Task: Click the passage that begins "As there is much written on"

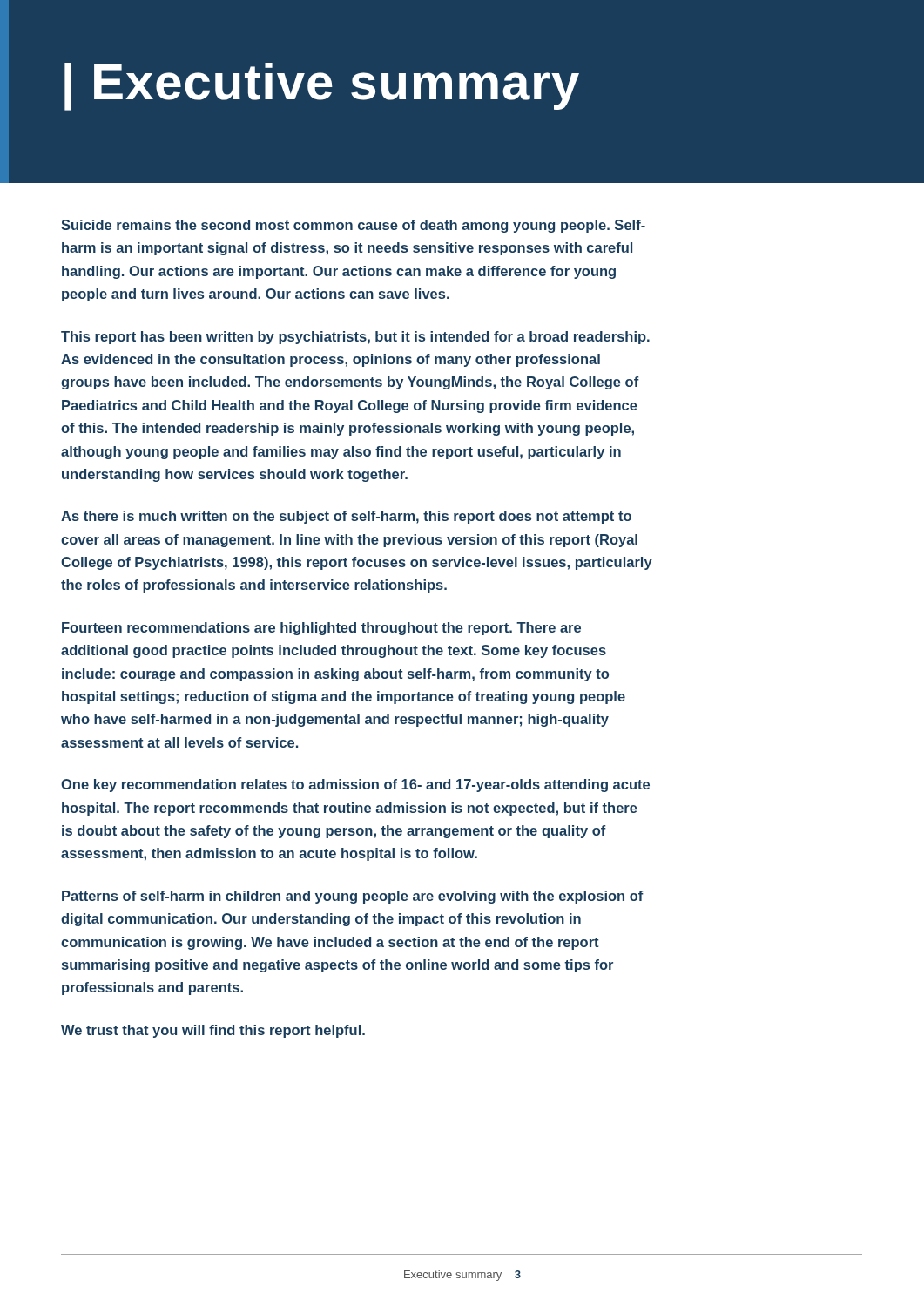Action: click(356, 551)
